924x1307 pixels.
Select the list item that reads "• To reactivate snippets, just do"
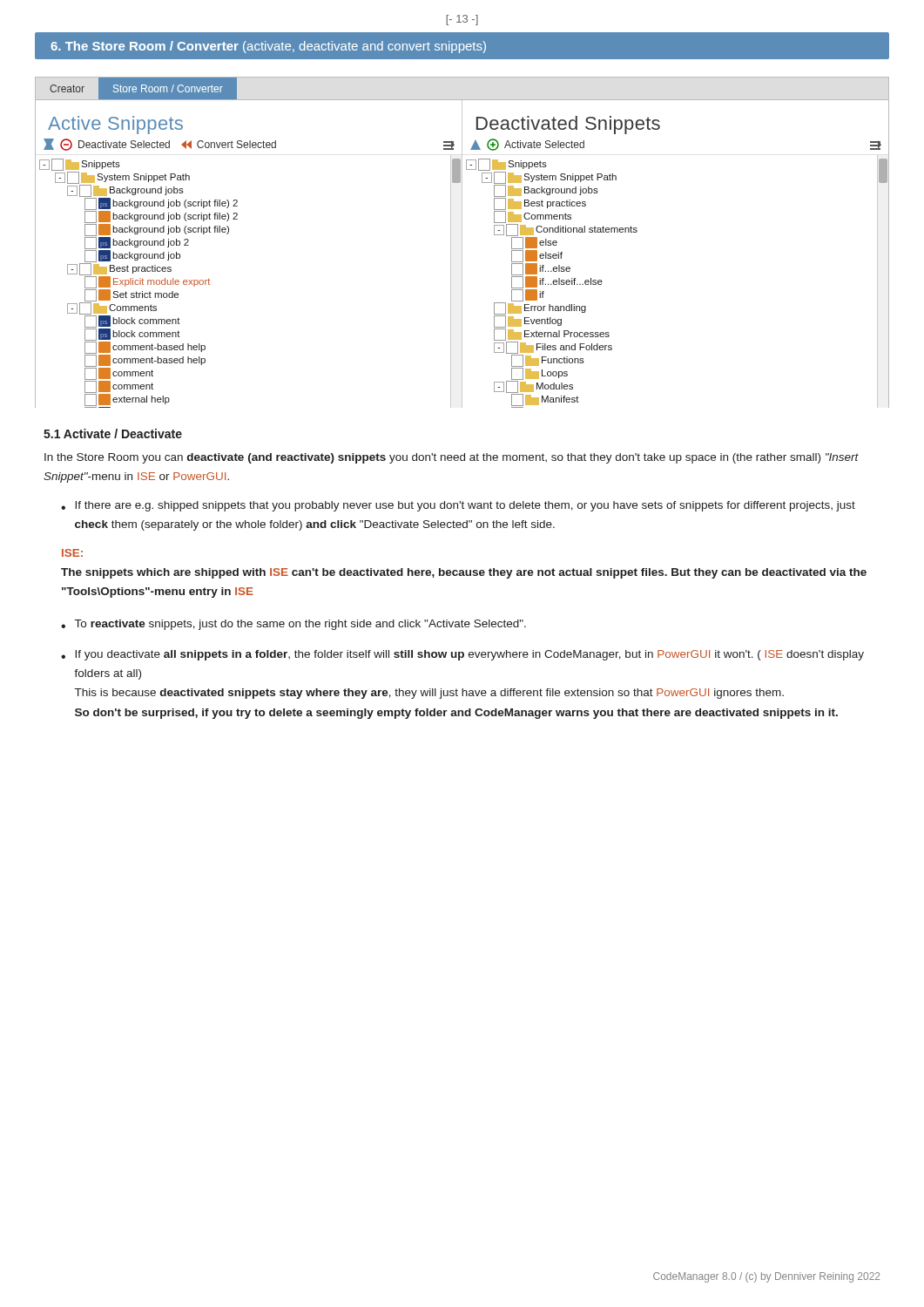294,626
